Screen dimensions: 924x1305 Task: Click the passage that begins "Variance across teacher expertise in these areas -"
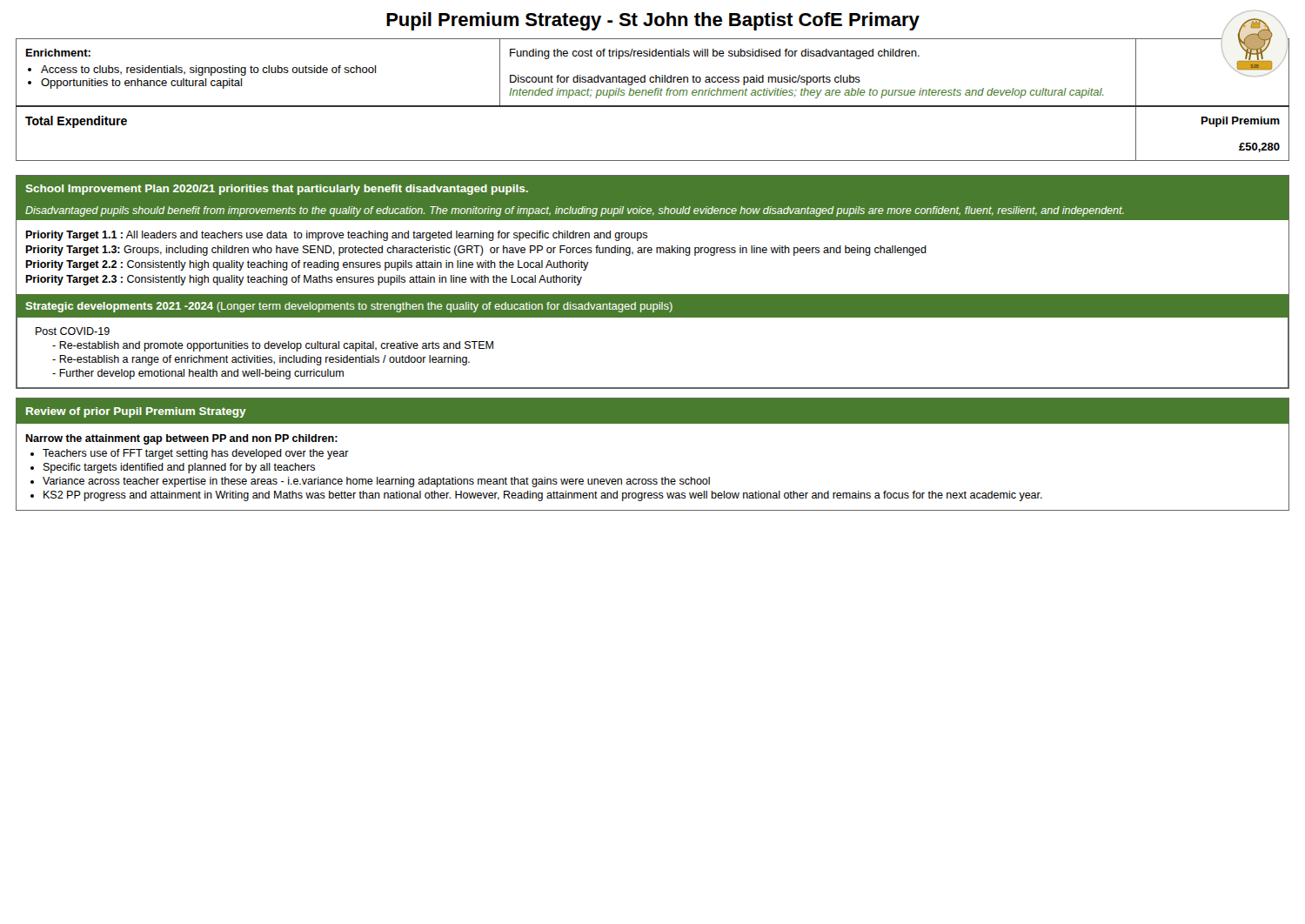click(x=377, y=481)
